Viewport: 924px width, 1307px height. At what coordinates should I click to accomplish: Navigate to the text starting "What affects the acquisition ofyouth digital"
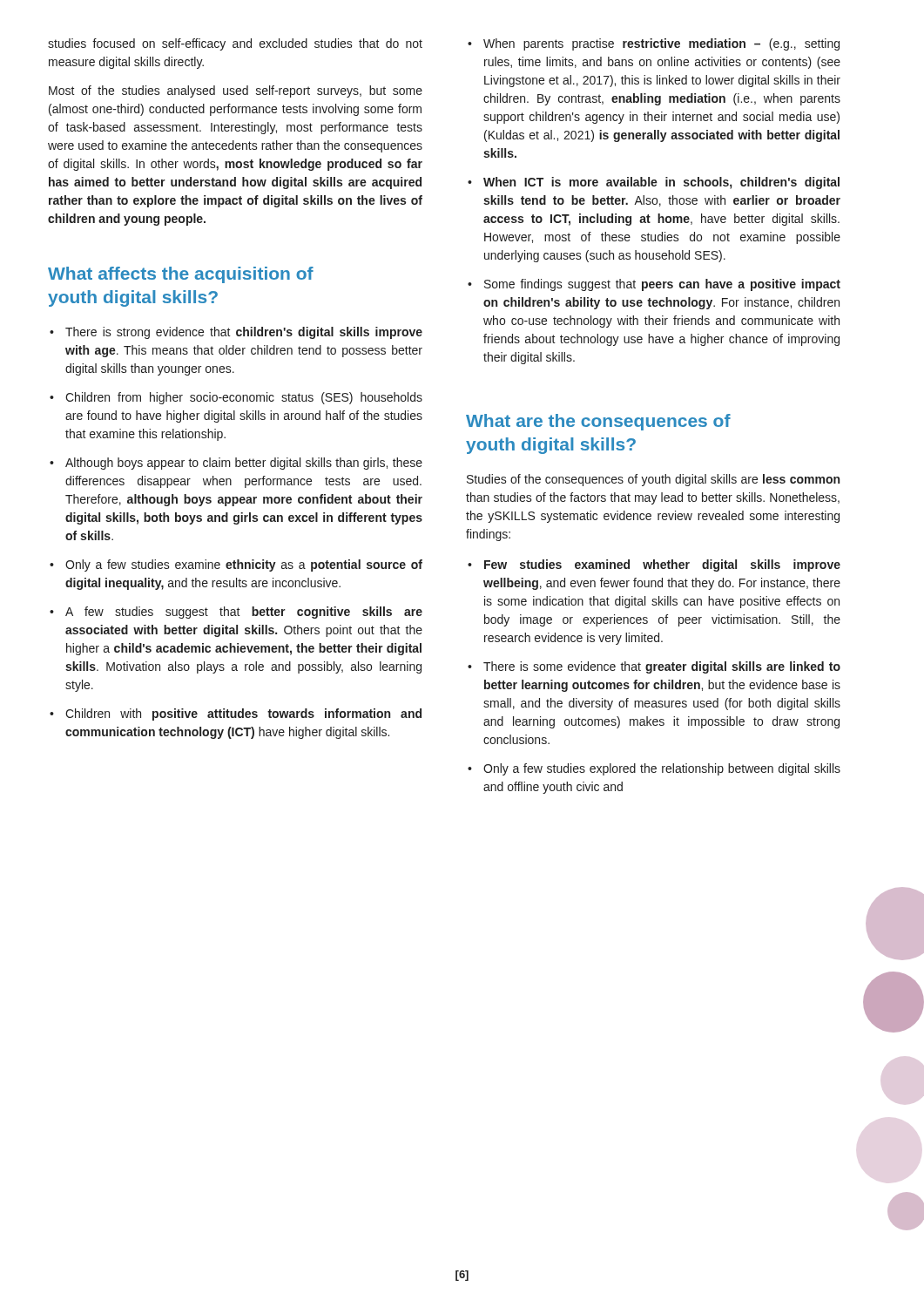pyautogui.click(x=181, y=285)
